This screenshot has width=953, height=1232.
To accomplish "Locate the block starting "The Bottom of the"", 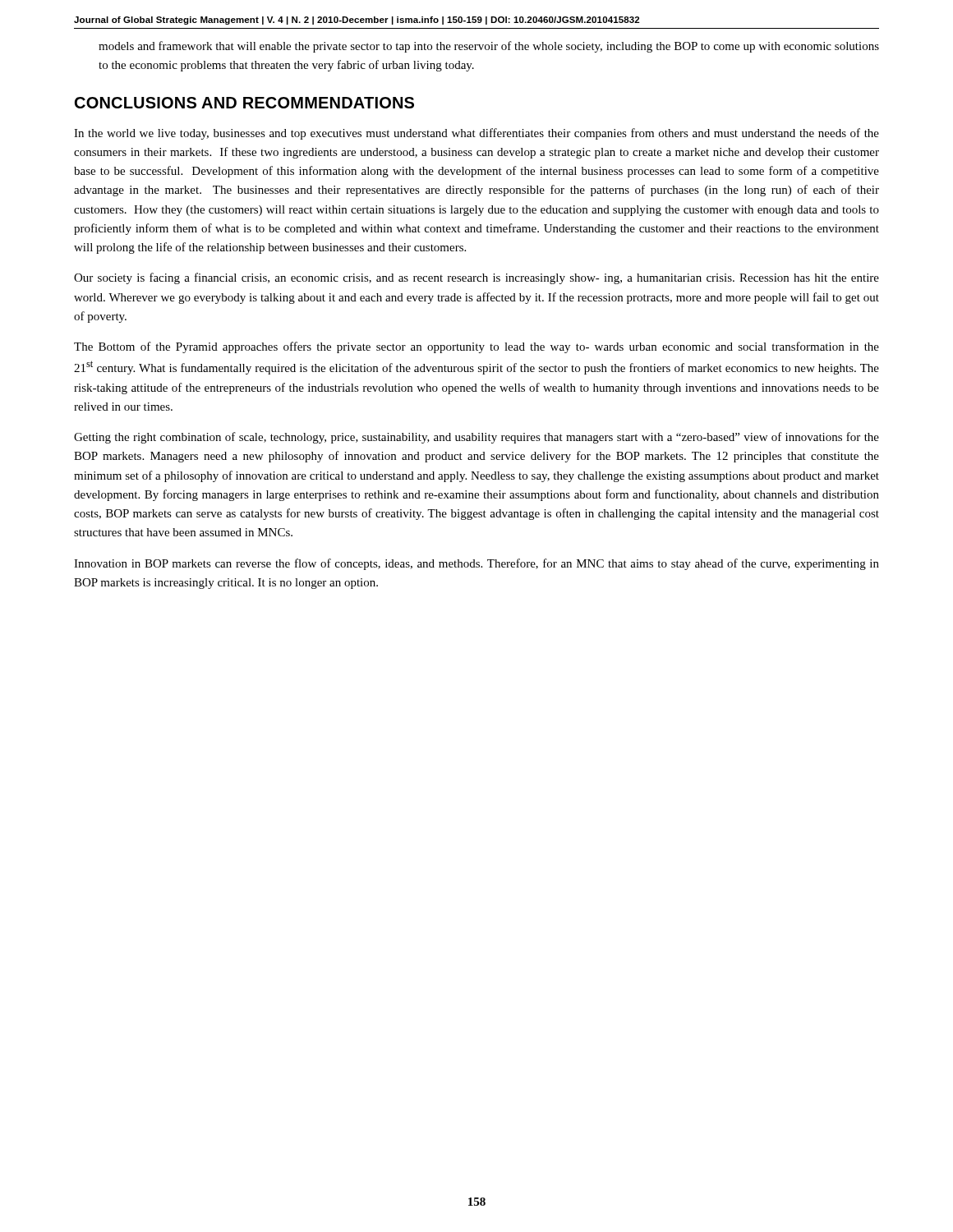I will (476, 376).
